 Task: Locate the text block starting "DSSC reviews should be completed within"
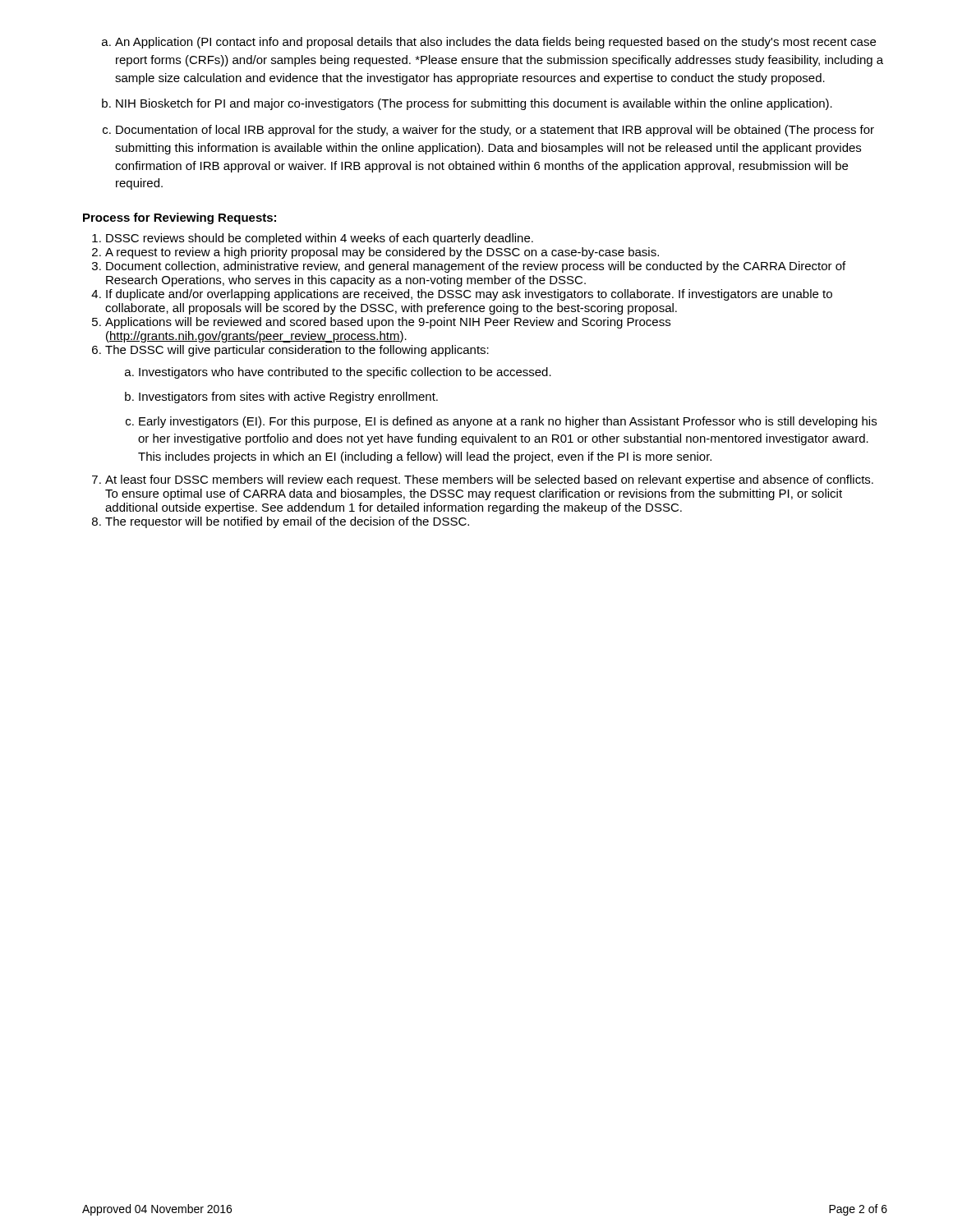coord(496,238)
